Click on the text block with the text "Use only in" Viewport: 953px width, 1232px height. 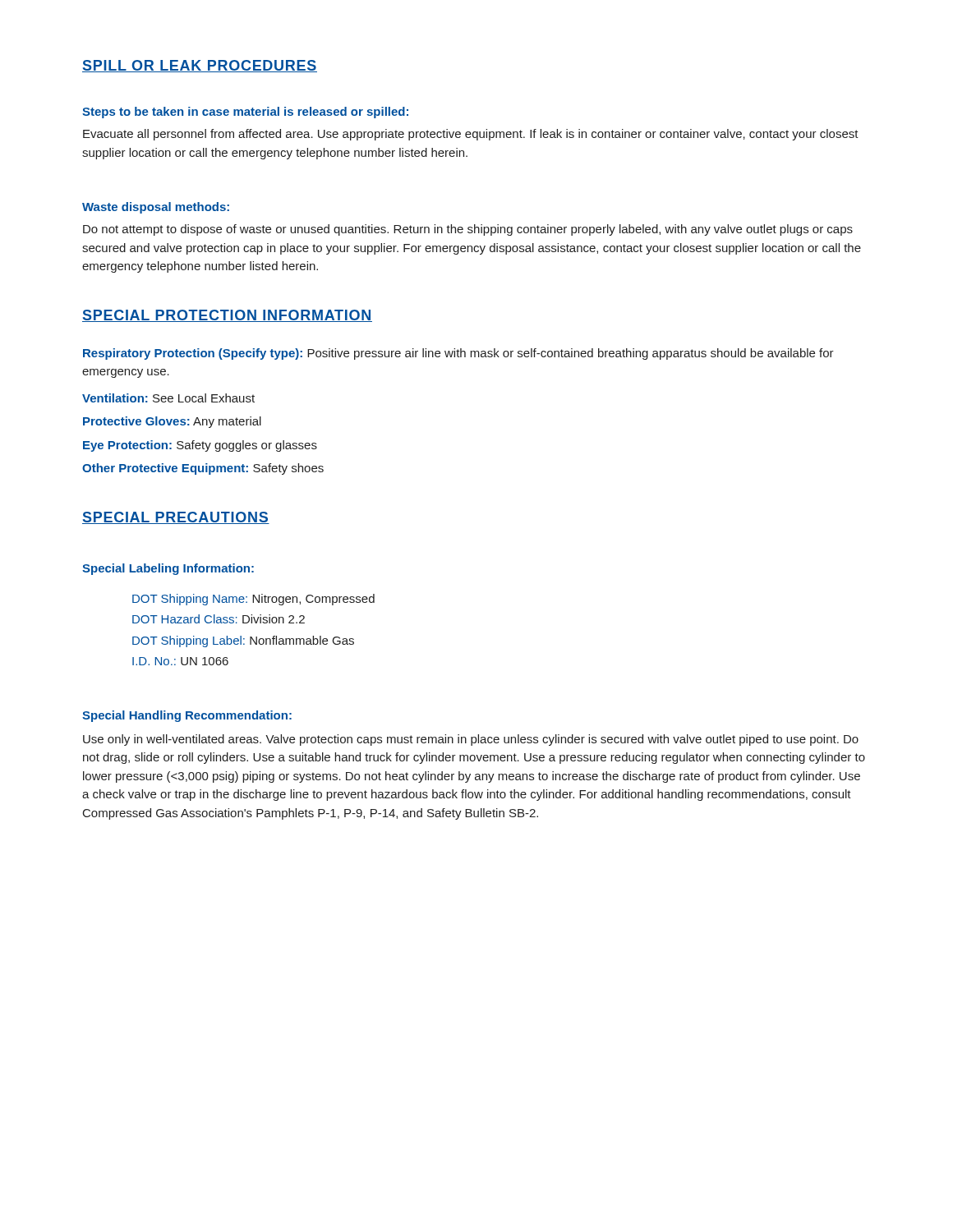(476, 776)
